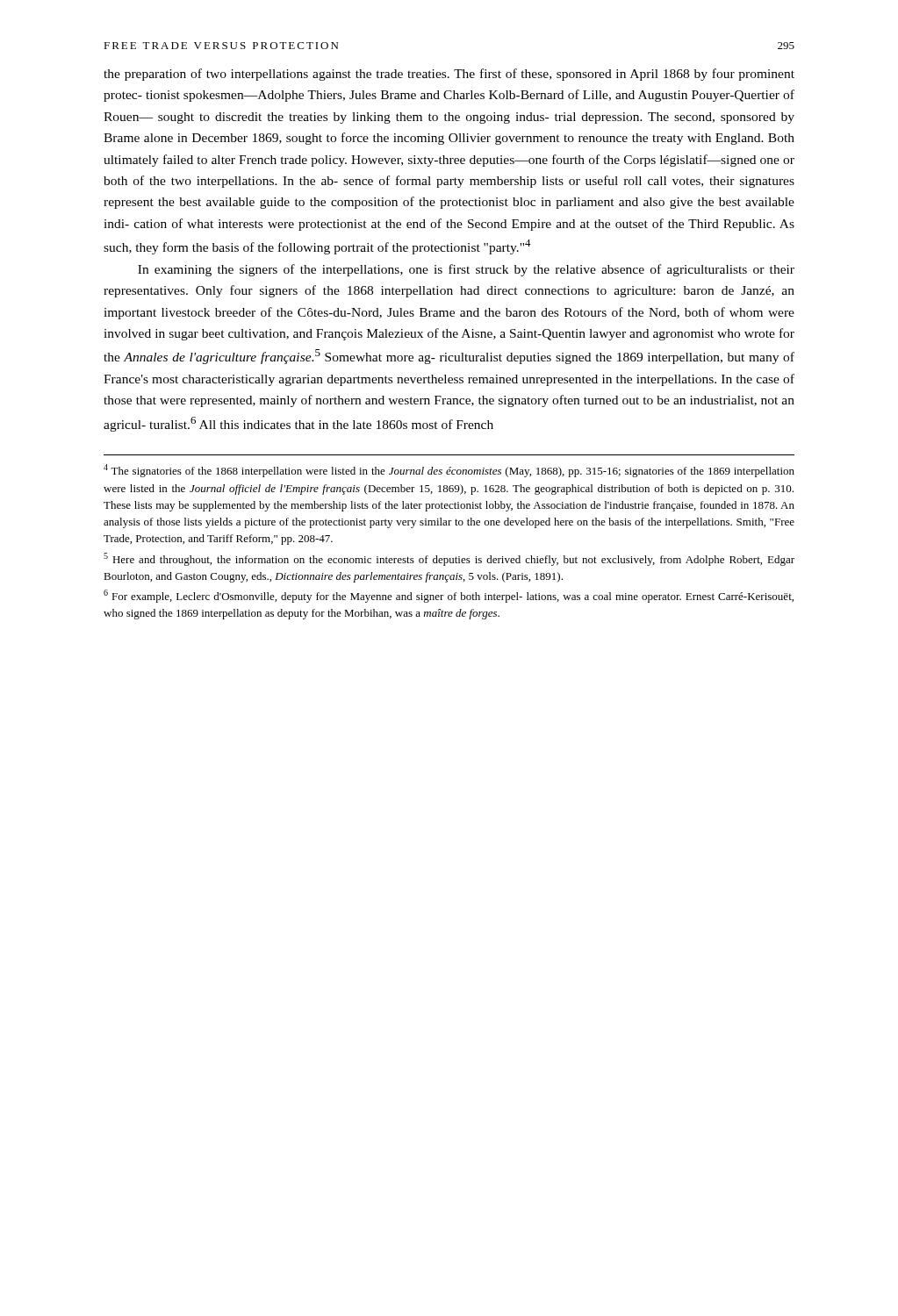Navigate to the region starting "In examining the signers"
Screen dimensions: 1316x898
[x=449, y=347]
